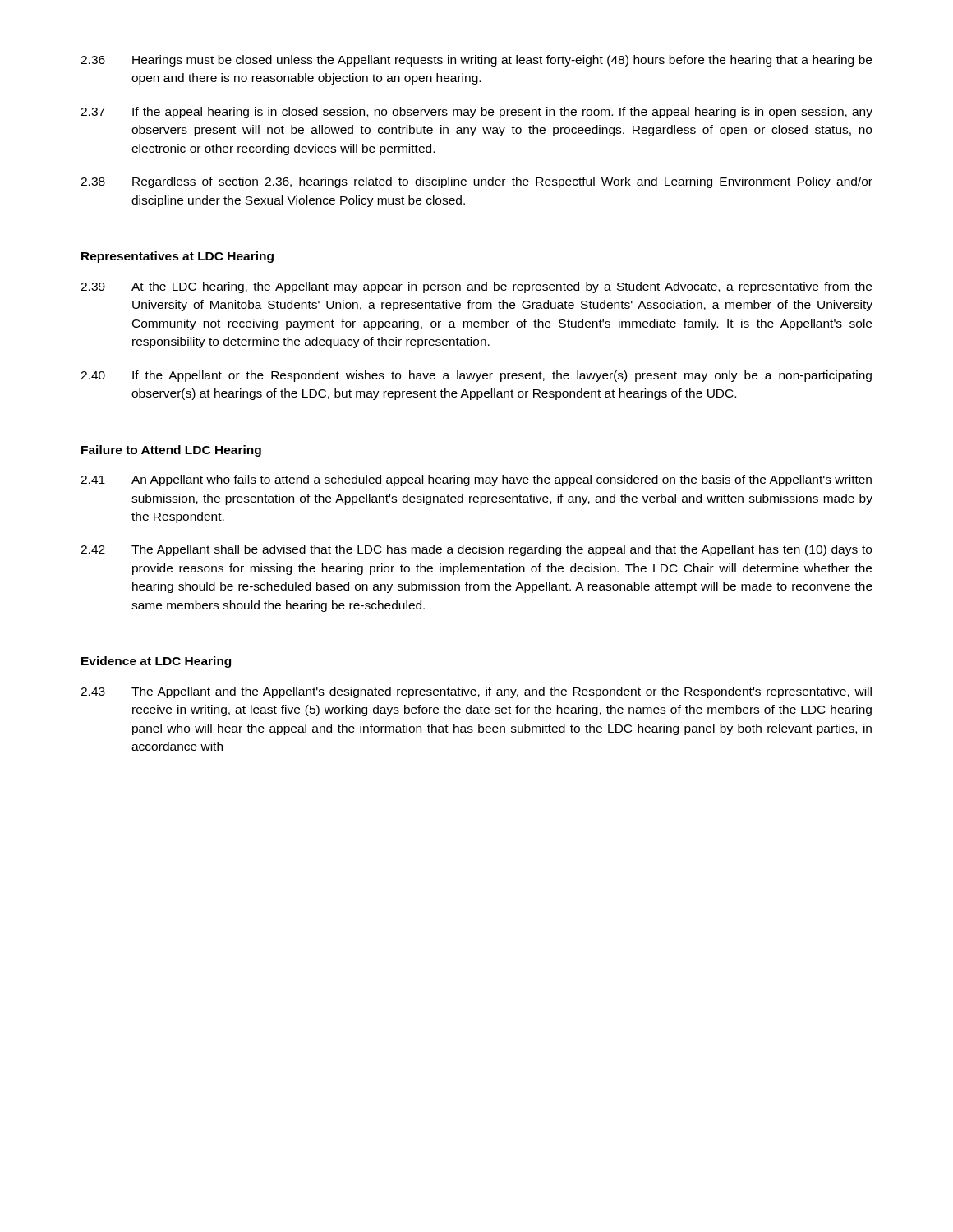This screenshot has height=1232, width=953.
Task: Locate the block starting "Representatives at LDC Hearing"
Action: tap(177, 256)
